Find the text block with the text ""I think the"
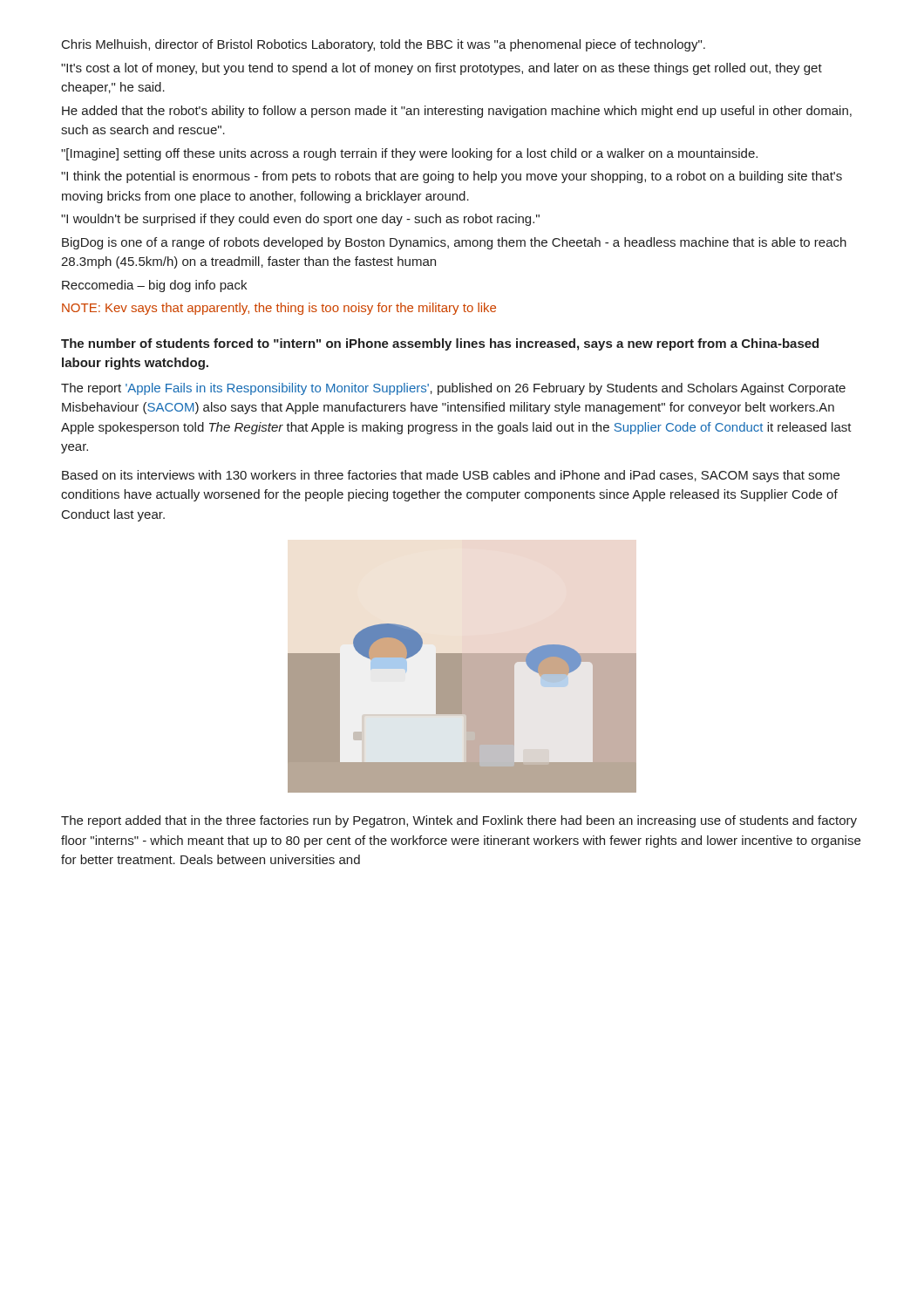 pyautogui.click(x=452, y=186)
